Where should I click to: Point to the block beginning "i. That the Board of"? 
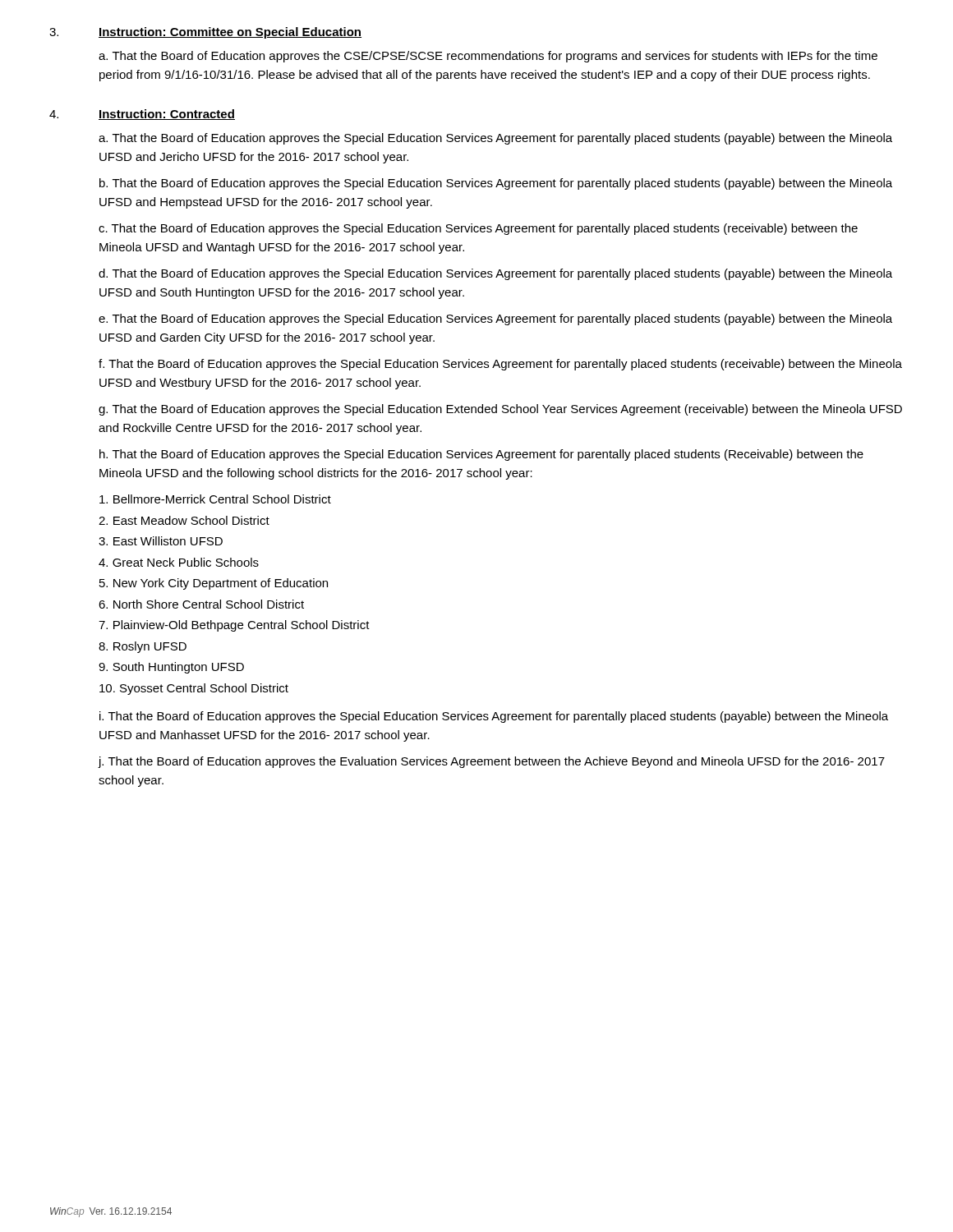493,725
